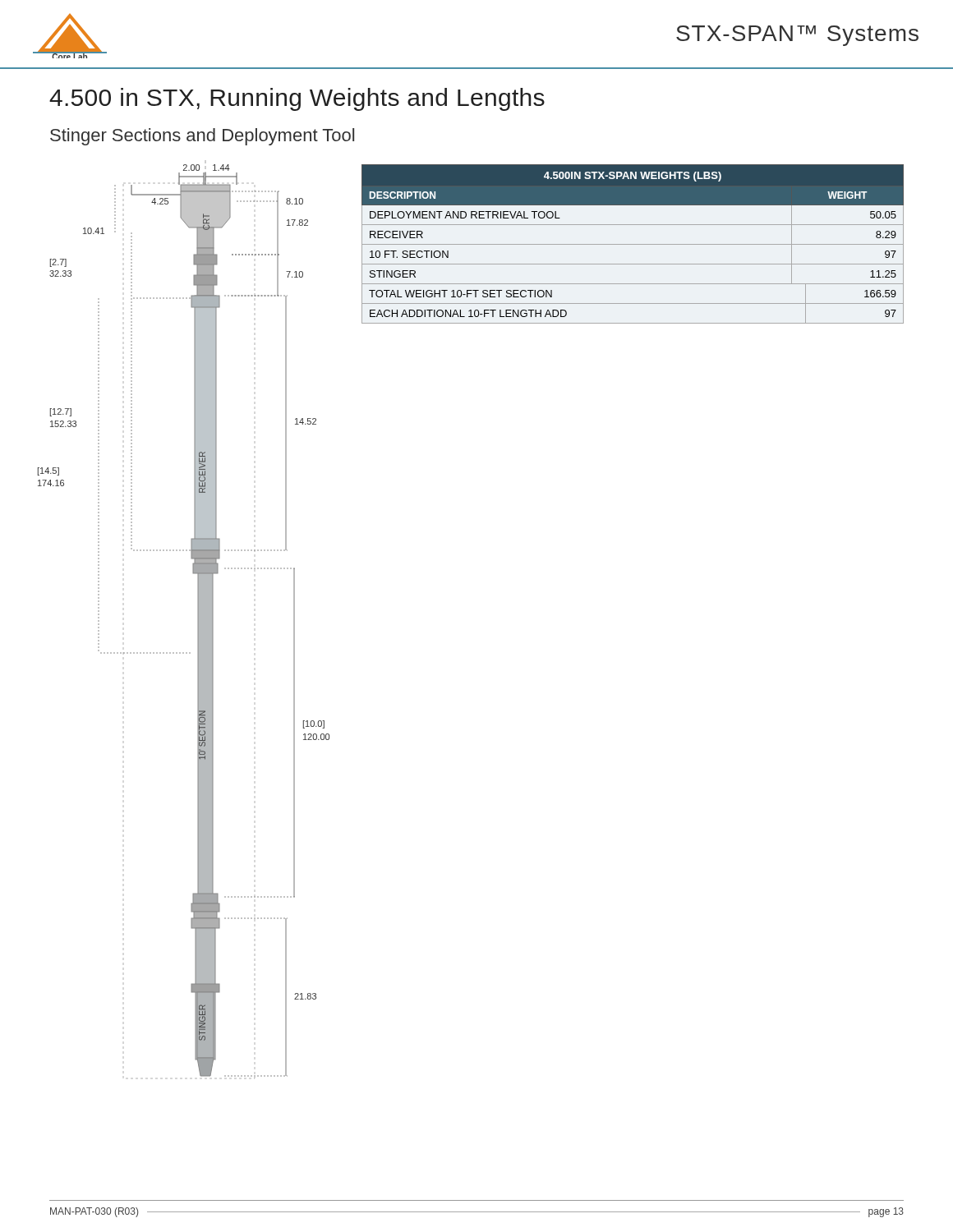Select the table that reads "DEPLOYMENT AND RETRIEVAL TOOL"
The image size is (953, 1232).
(x=633, y=234)
